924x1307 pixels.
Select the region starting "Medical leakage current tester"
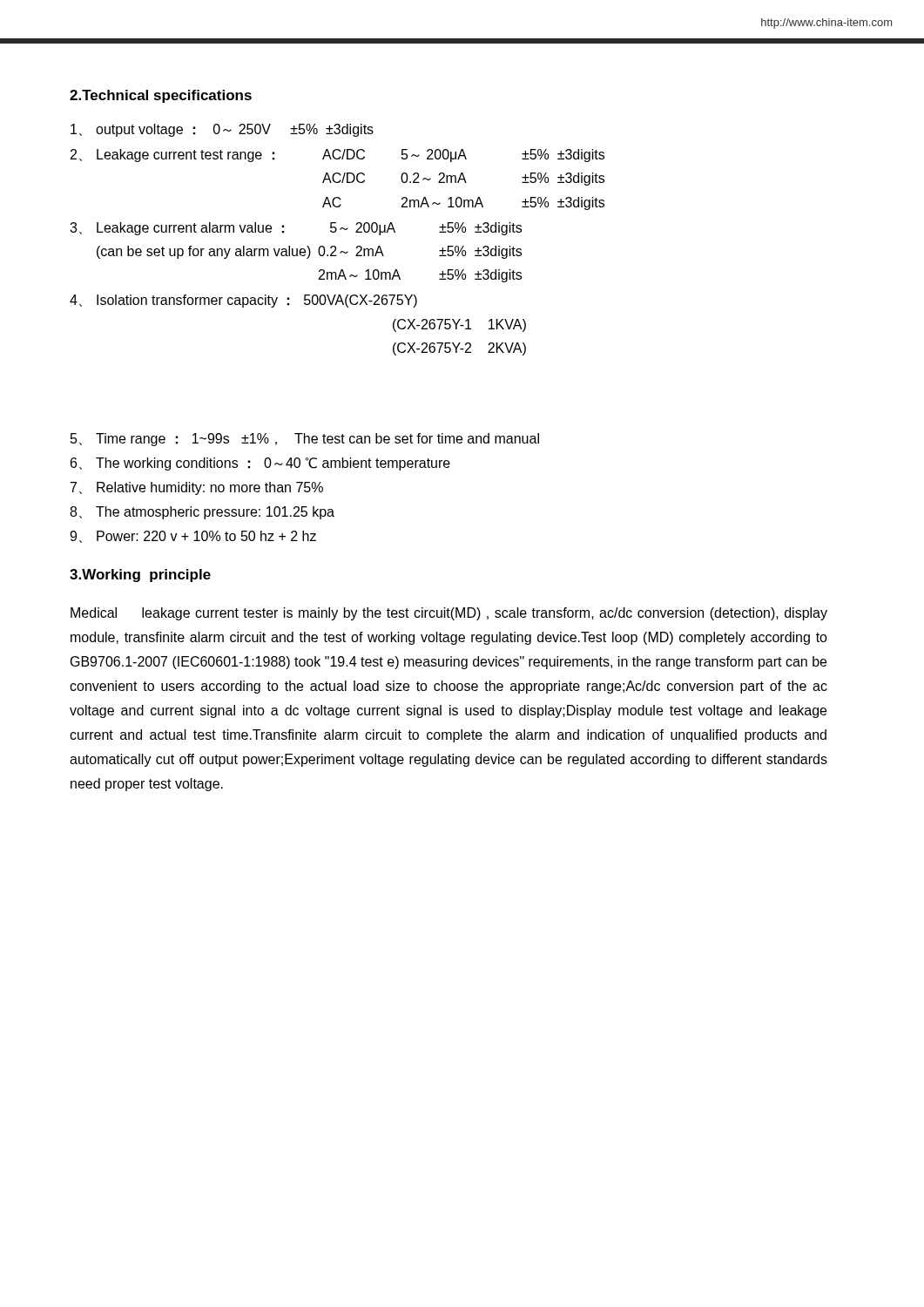[x=449, y=698]
